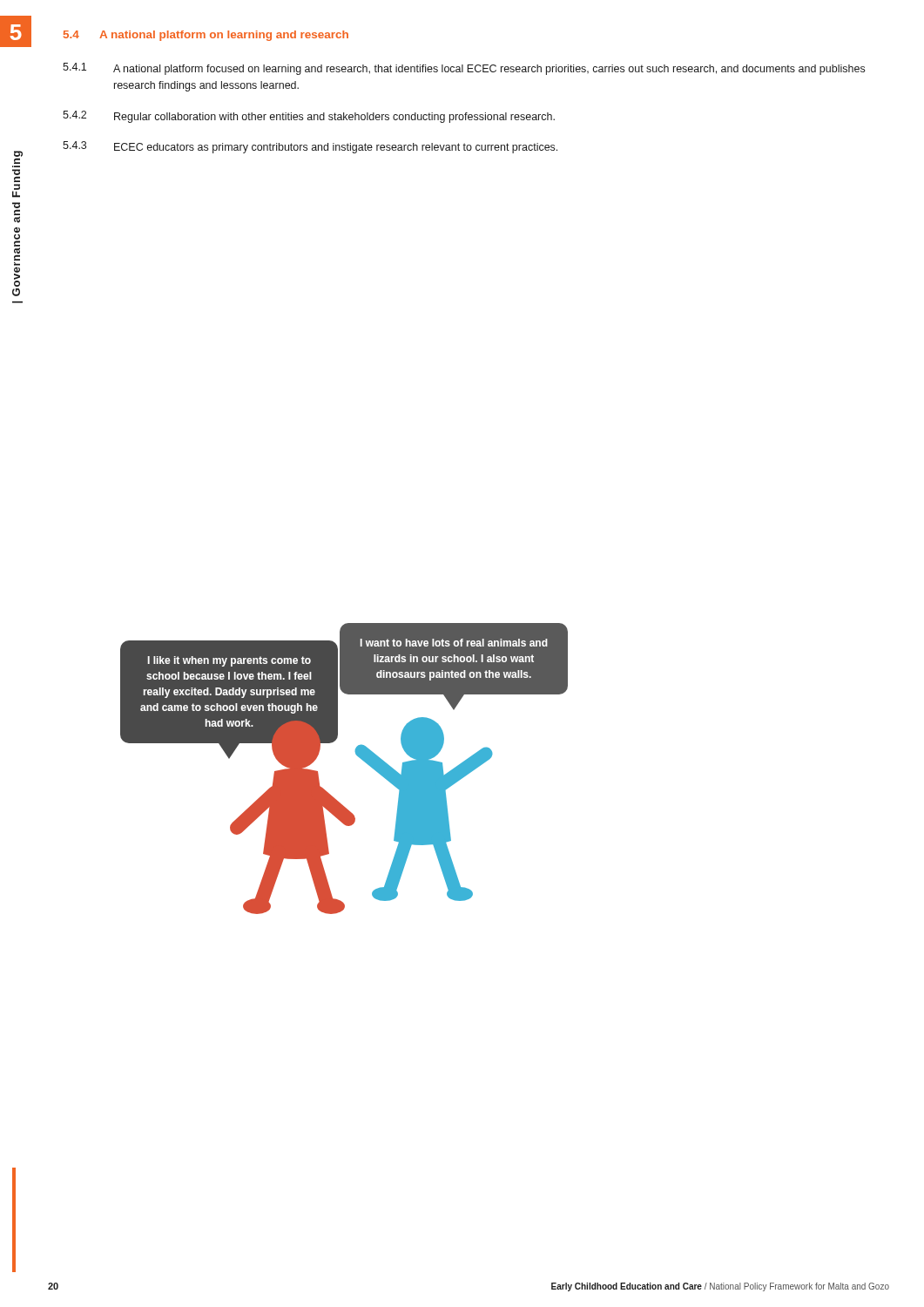The image size is (924, 1307).
Task: Select the element starting "I like it when my"
Action: pyautogui.click(x=229, y=692)
